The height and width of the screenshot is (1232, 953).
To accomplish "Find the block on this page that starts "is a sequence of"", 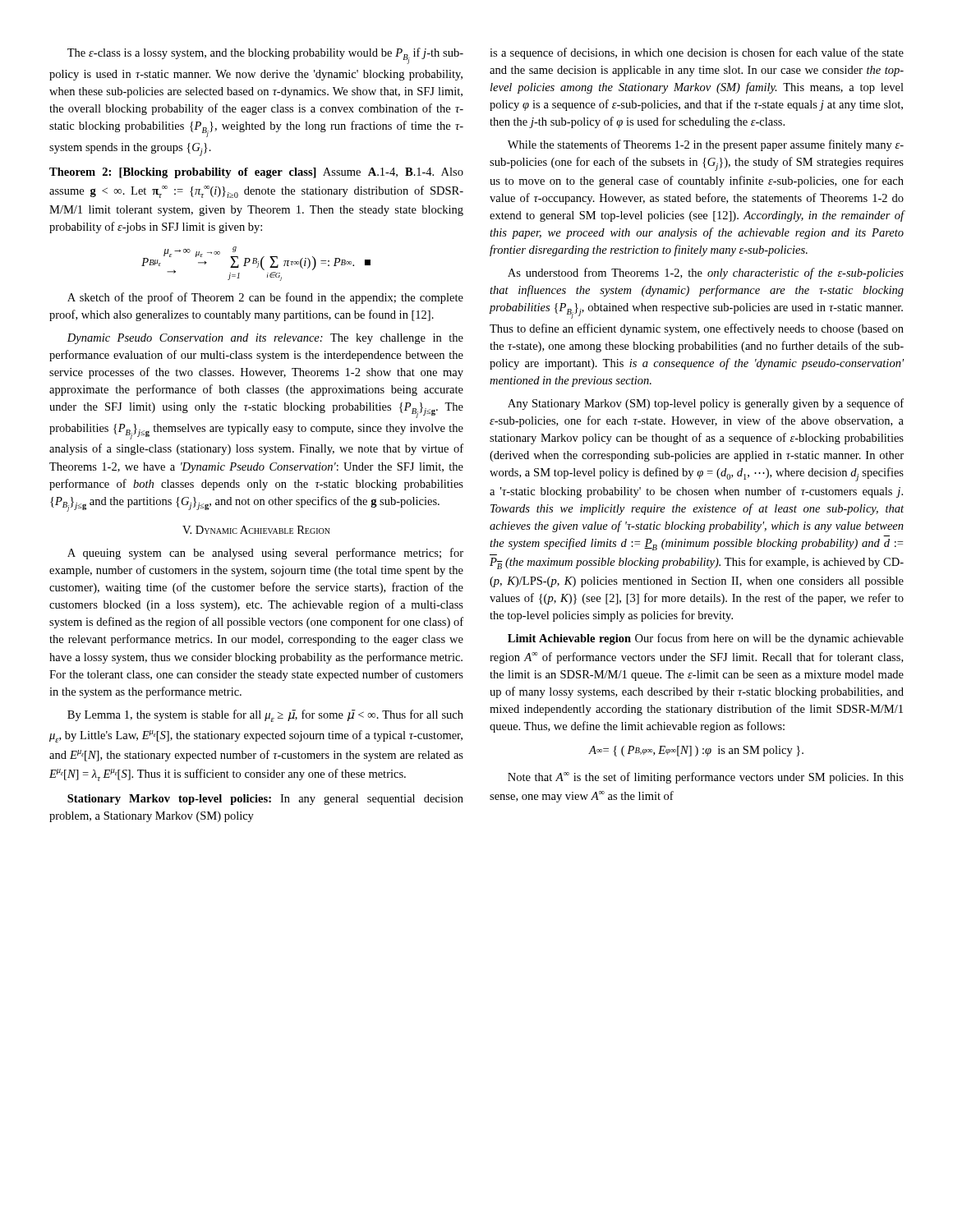I will click(x=697, y=88).
